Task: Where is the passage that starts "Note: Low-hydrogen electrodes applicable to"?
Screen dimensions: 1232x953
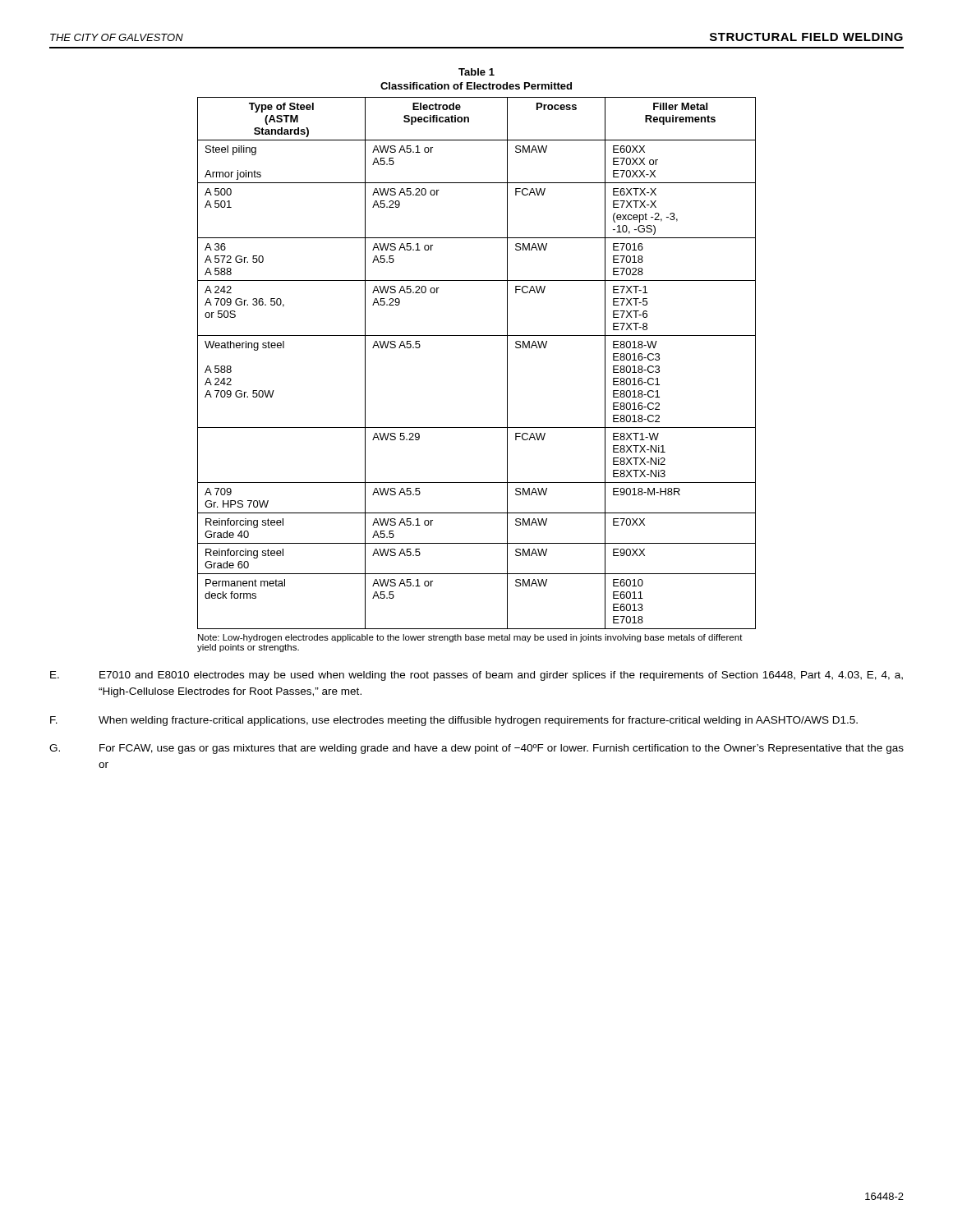Action: point(470,642)
